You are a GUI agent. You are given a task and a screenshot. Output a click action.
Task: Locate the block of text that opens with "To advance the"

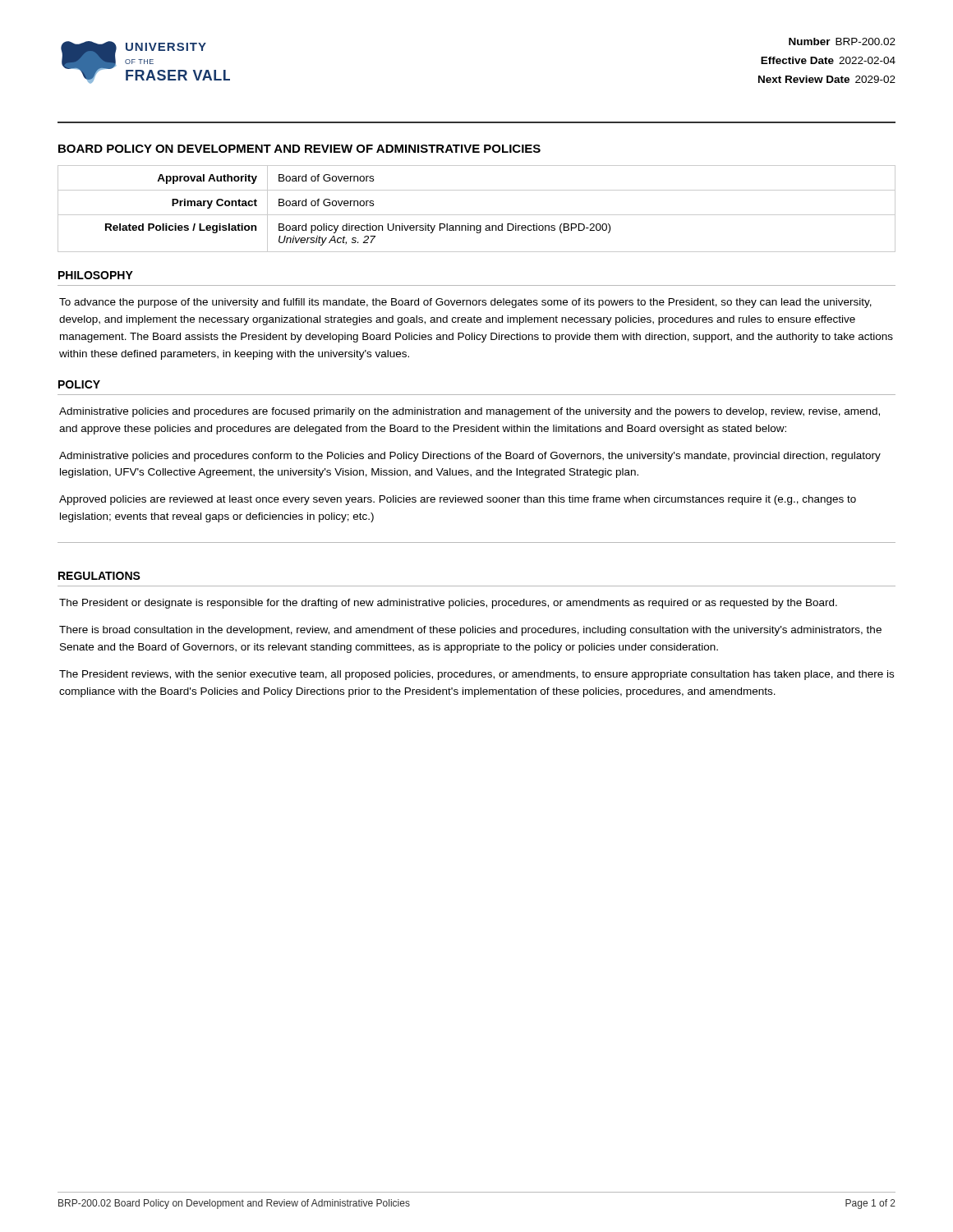(x=476, y=328)
